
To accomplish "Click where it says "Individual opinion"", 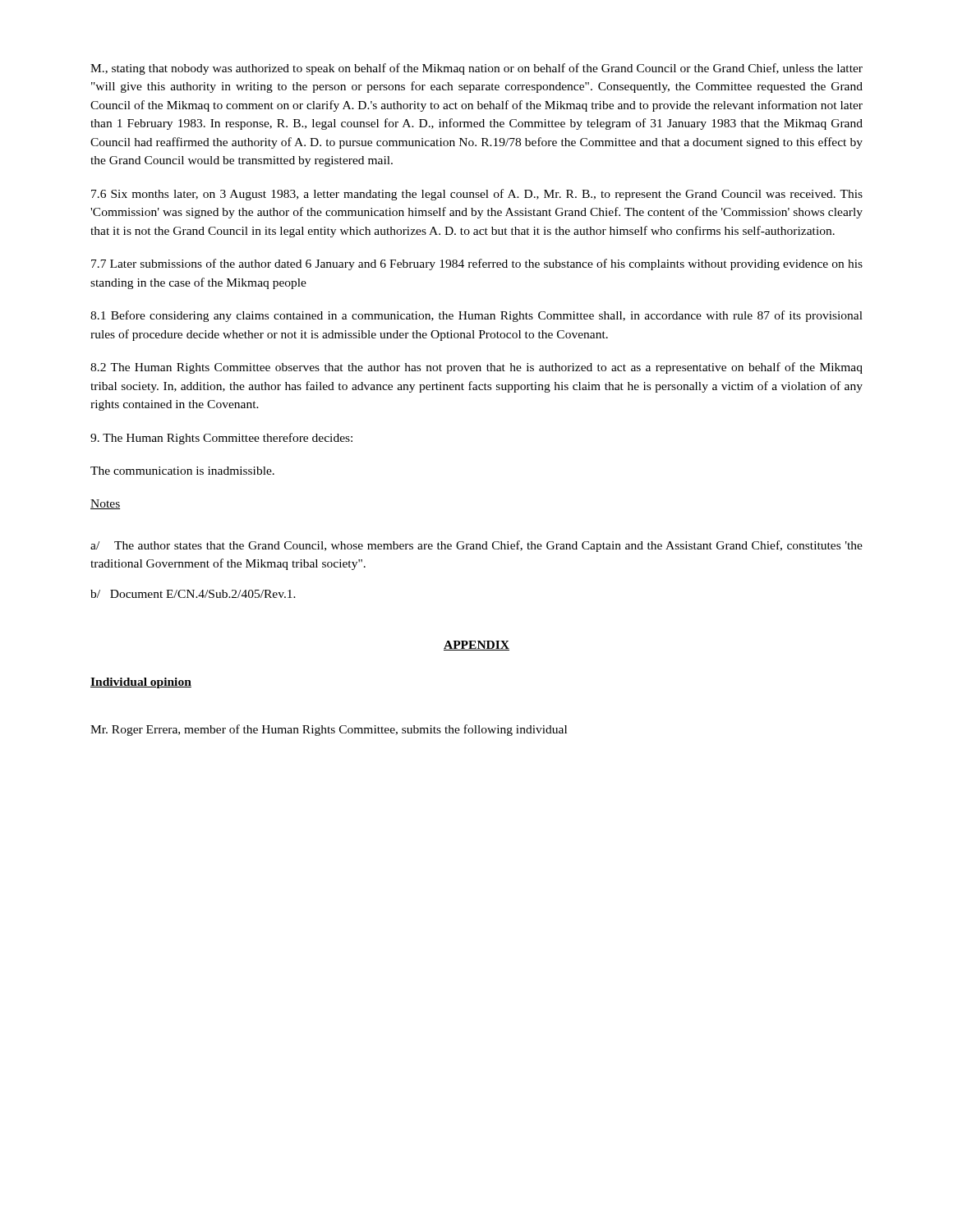I will (141, 682).
